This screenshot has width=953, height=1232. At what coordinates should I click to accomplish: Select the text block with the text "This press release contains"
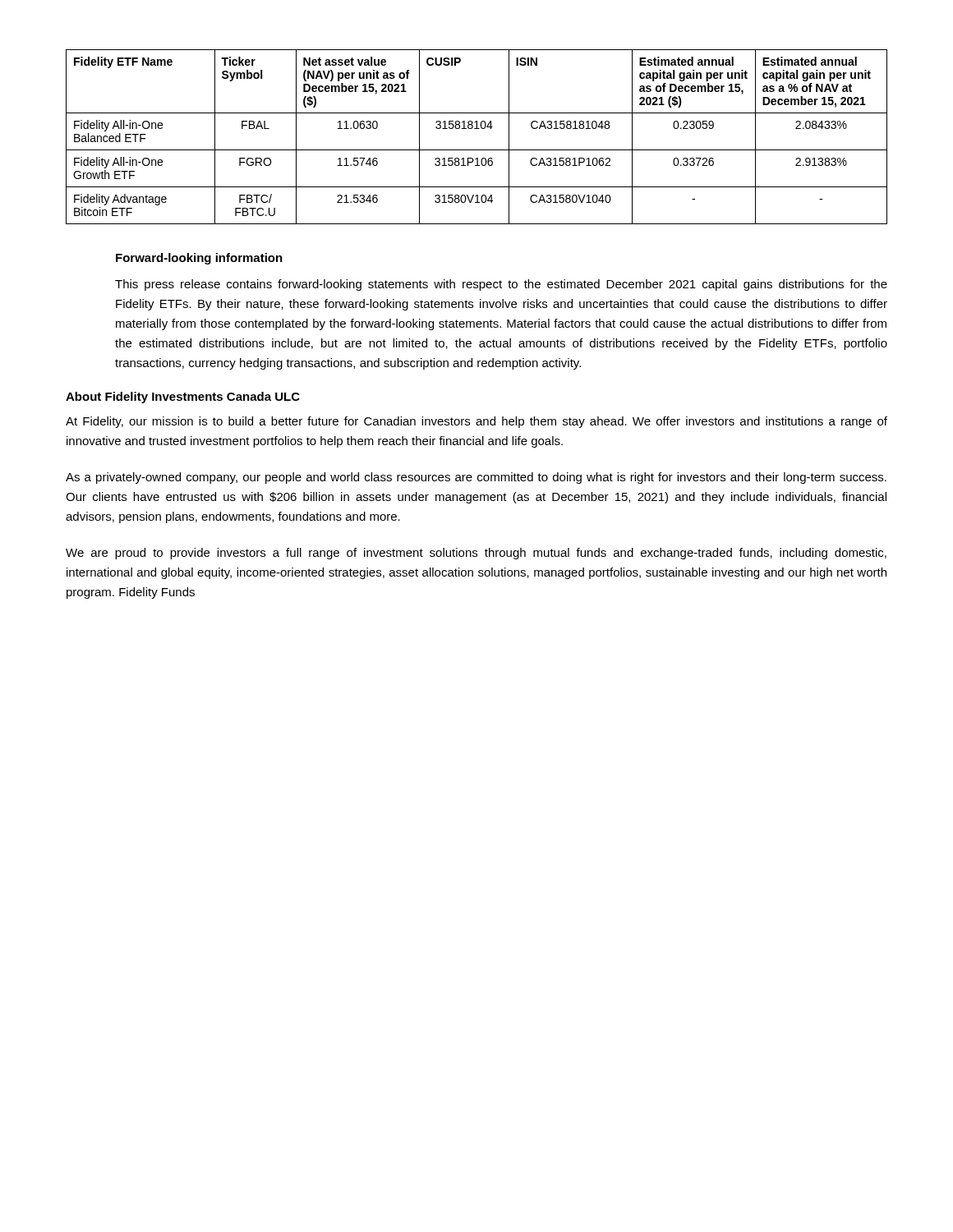click(x=501, y=323)
